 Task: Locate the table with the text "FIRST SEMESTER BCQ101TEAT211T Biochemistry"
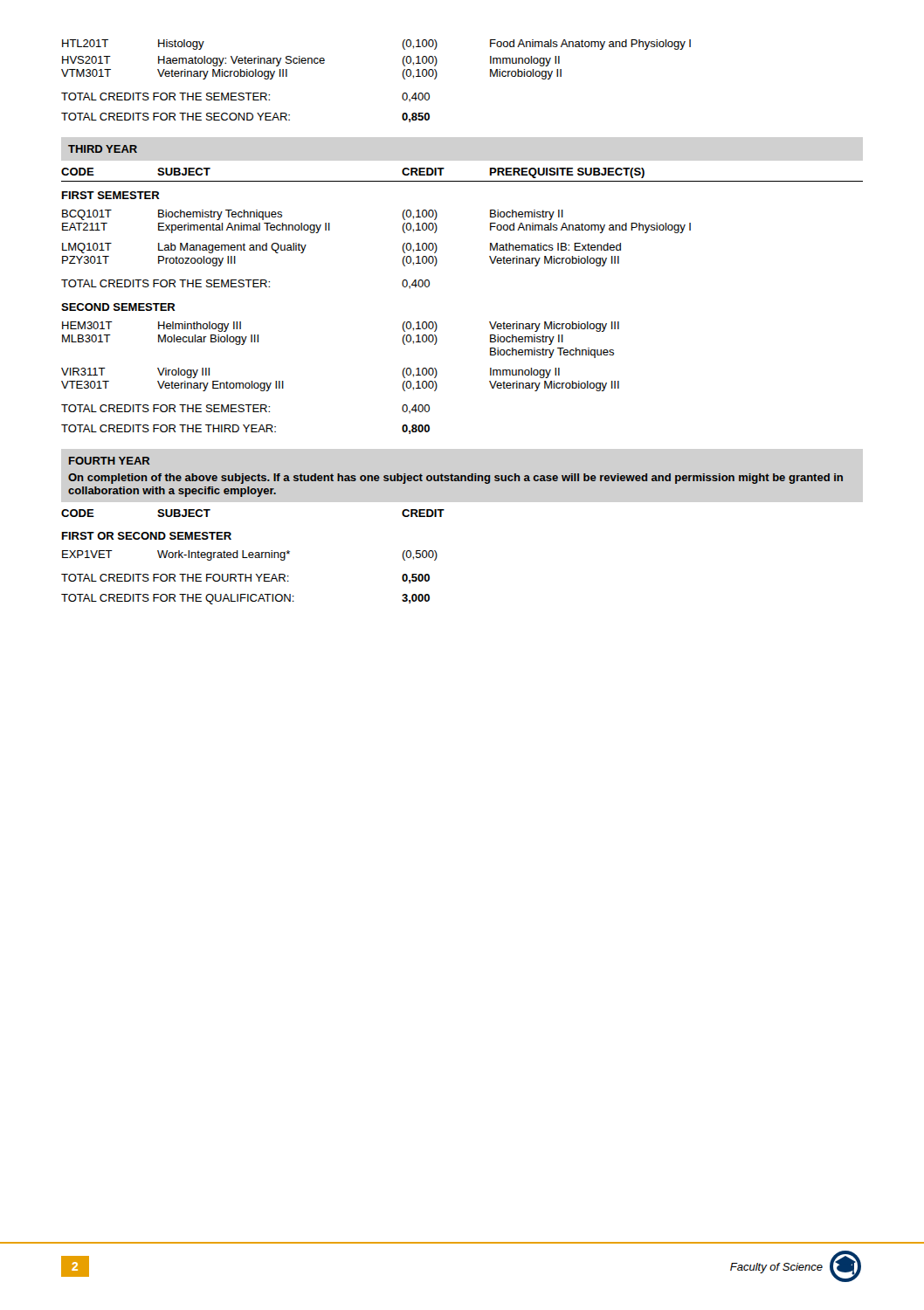(462, 313)
